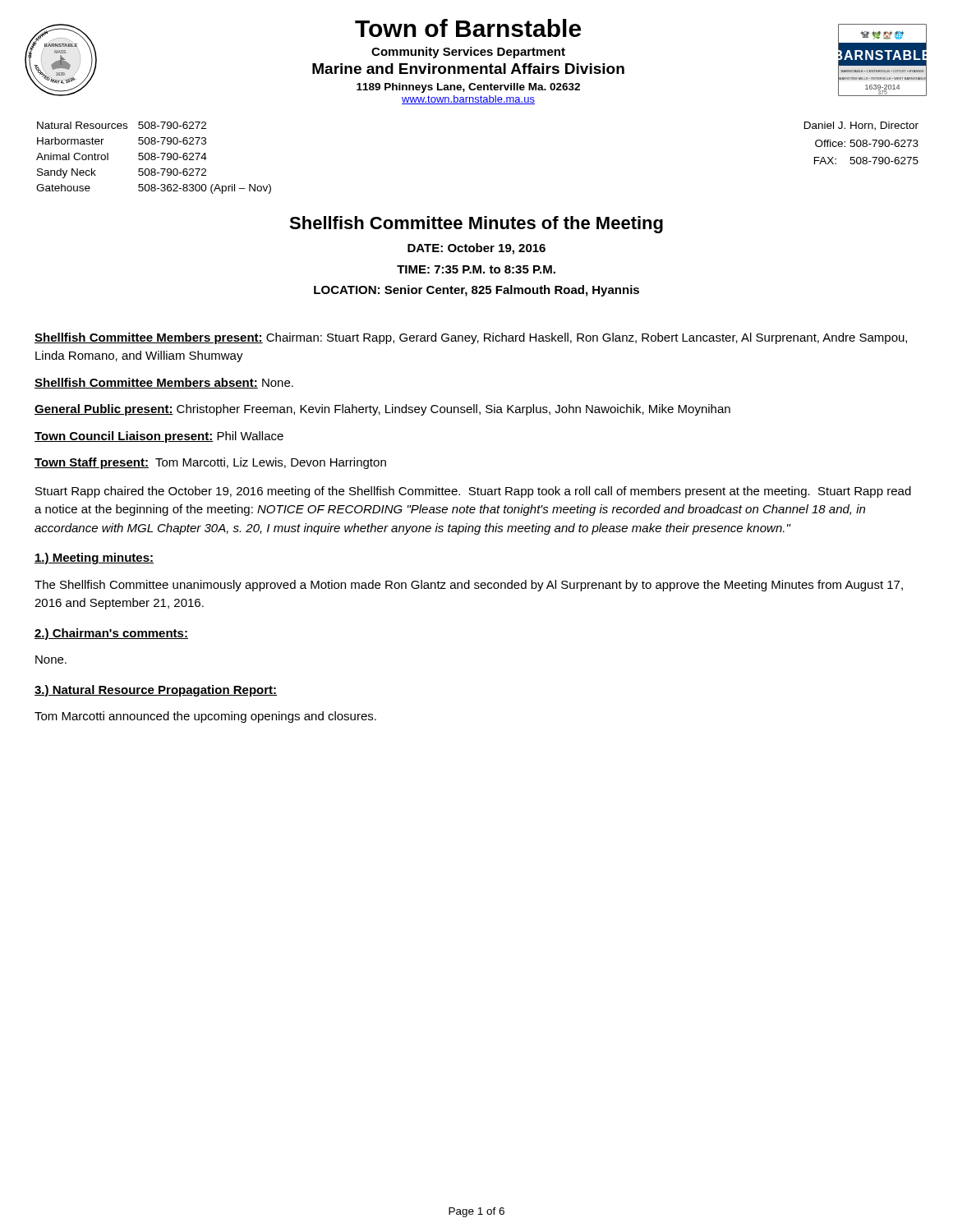
Task: Locate the text block with the text "Stuart Rapp chaired the October 19,"
Action: pos(476,509)
